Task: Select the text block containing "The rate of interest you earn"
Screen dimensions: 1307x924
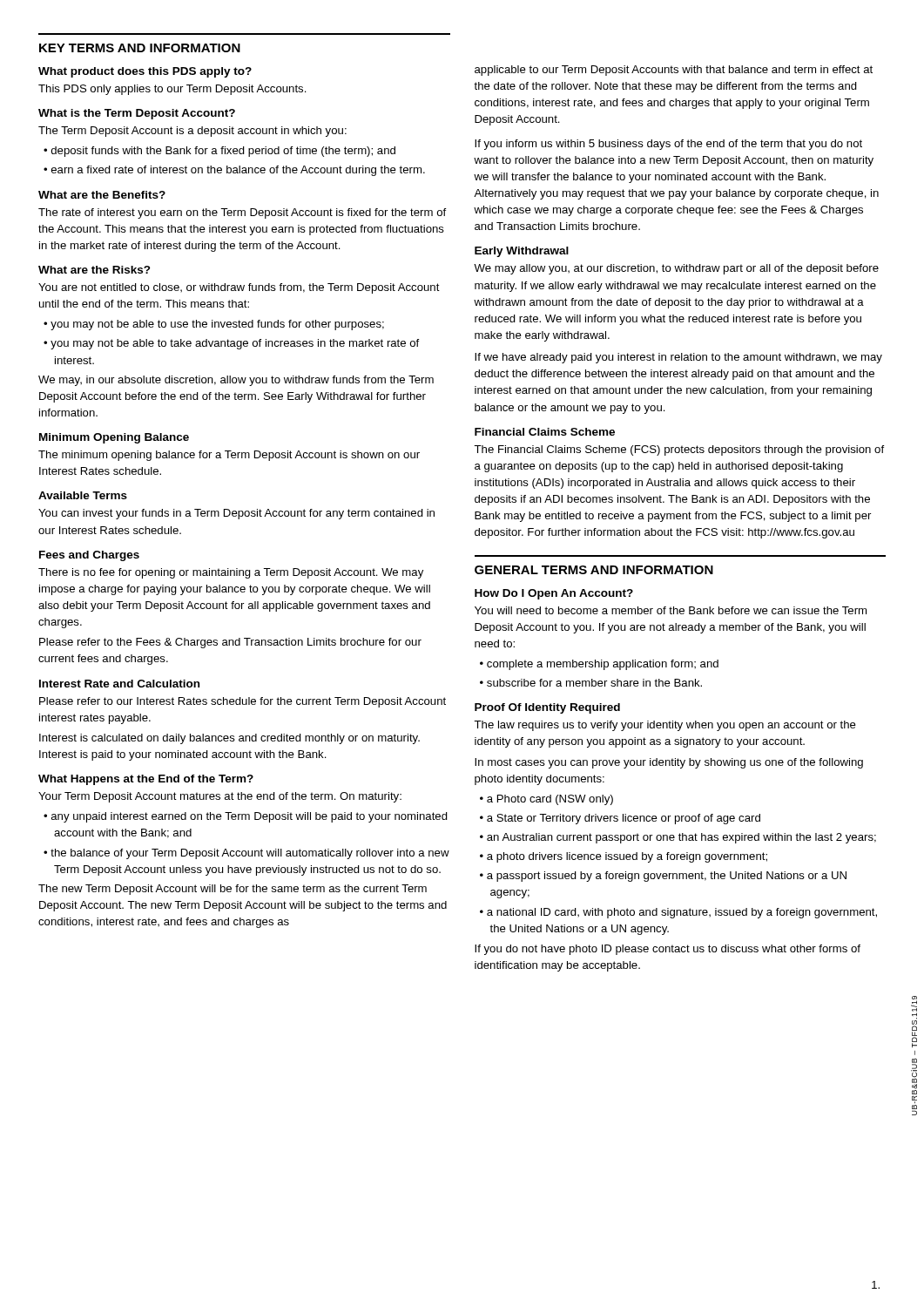Action: tap(242, 228)
